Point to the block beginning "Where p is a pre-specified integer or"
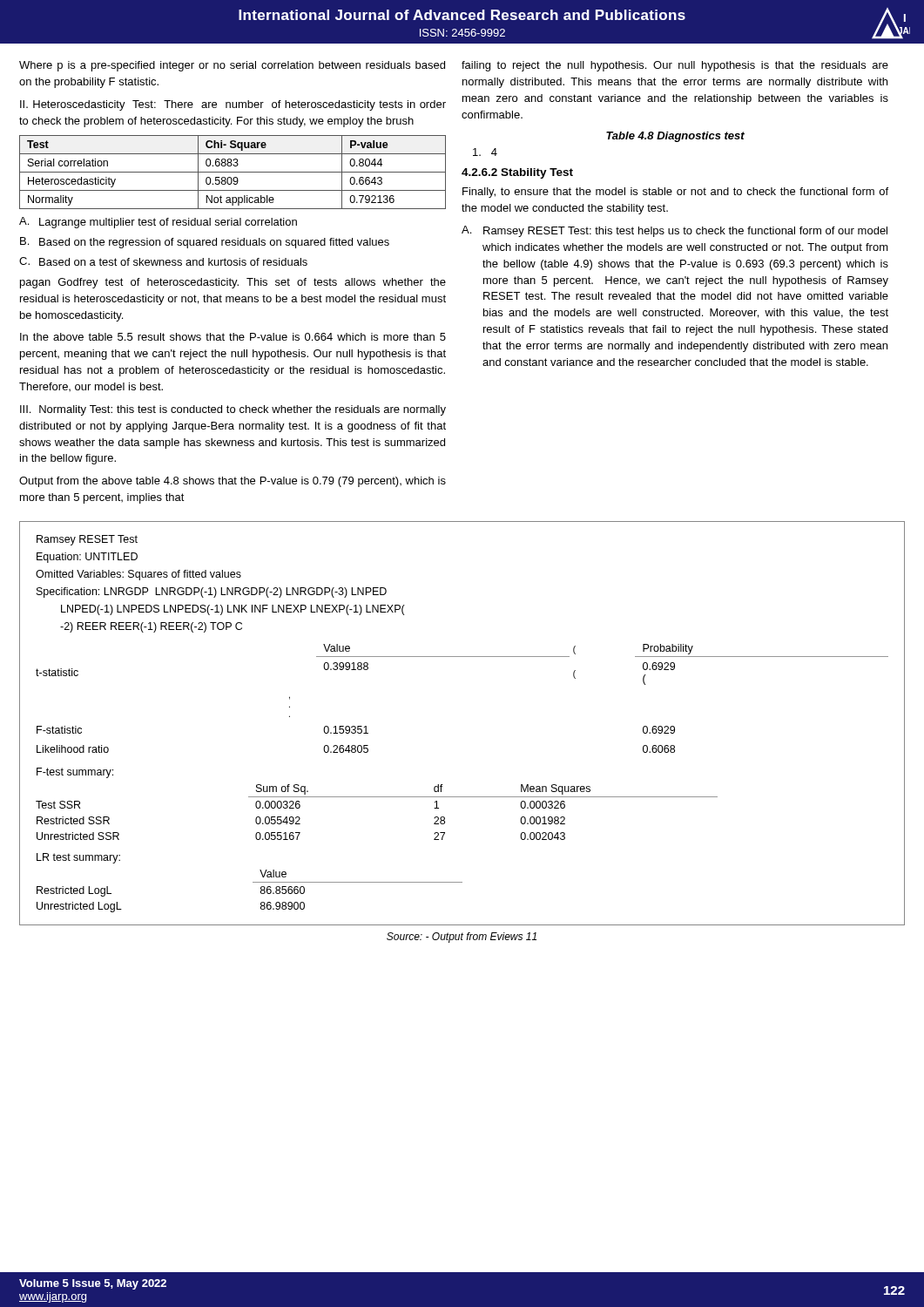 (233, 73)
